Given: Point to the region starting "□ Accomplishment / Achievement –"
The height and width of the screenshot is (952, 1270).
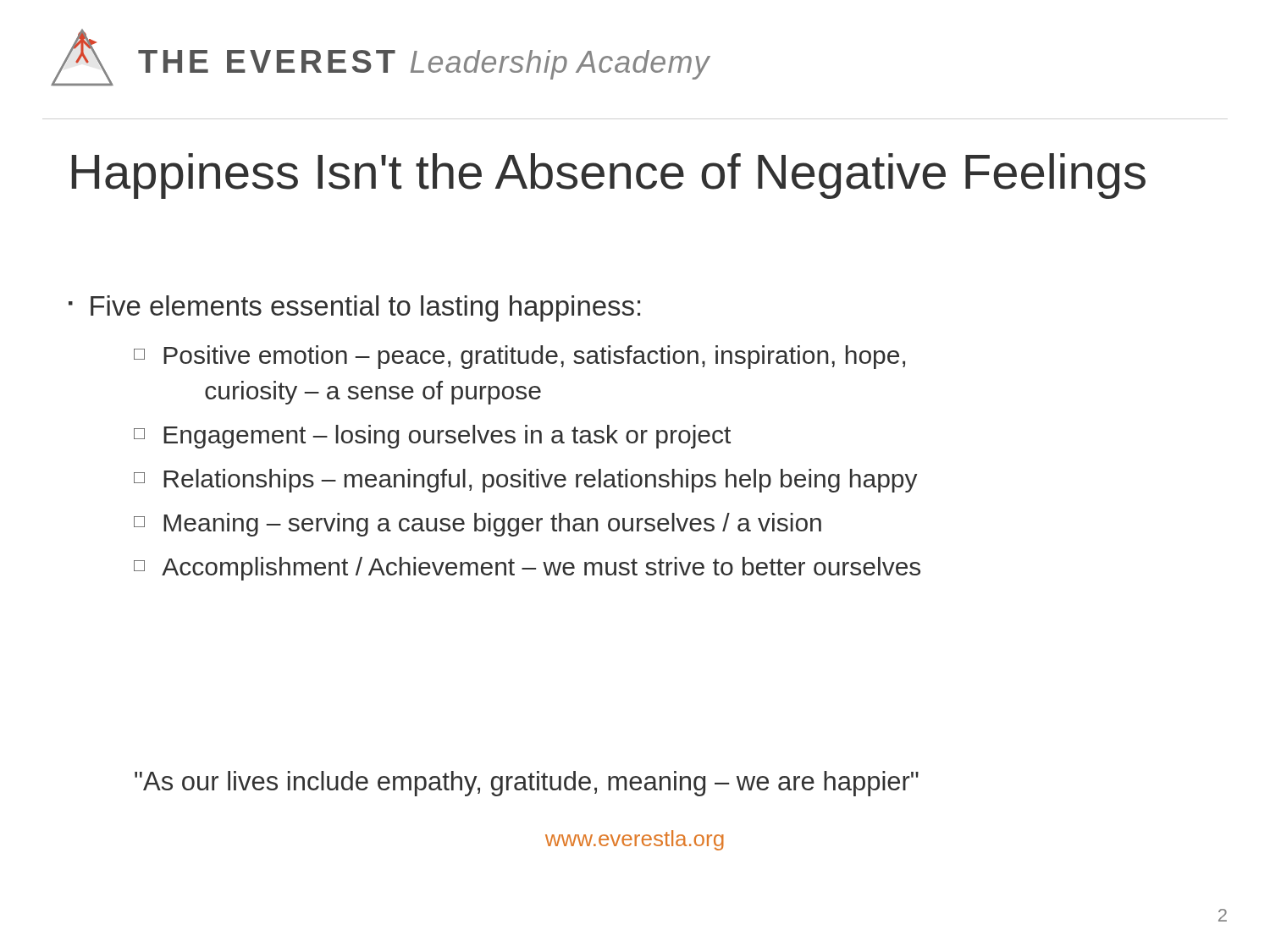Looking at the screenshot, I should tap(528, 567).
